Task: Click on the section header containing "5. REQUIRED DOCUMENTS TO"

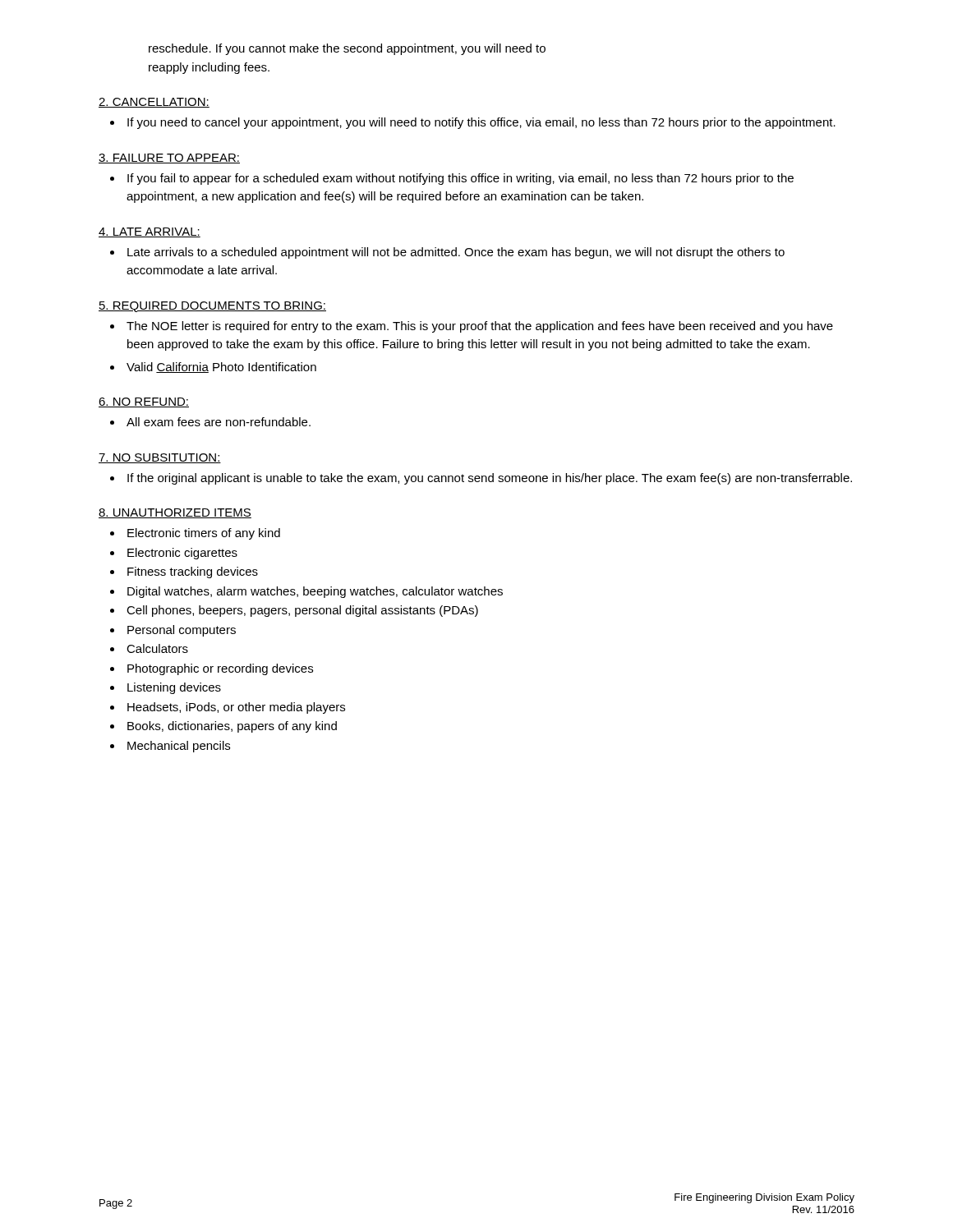Action: [212, 305]
